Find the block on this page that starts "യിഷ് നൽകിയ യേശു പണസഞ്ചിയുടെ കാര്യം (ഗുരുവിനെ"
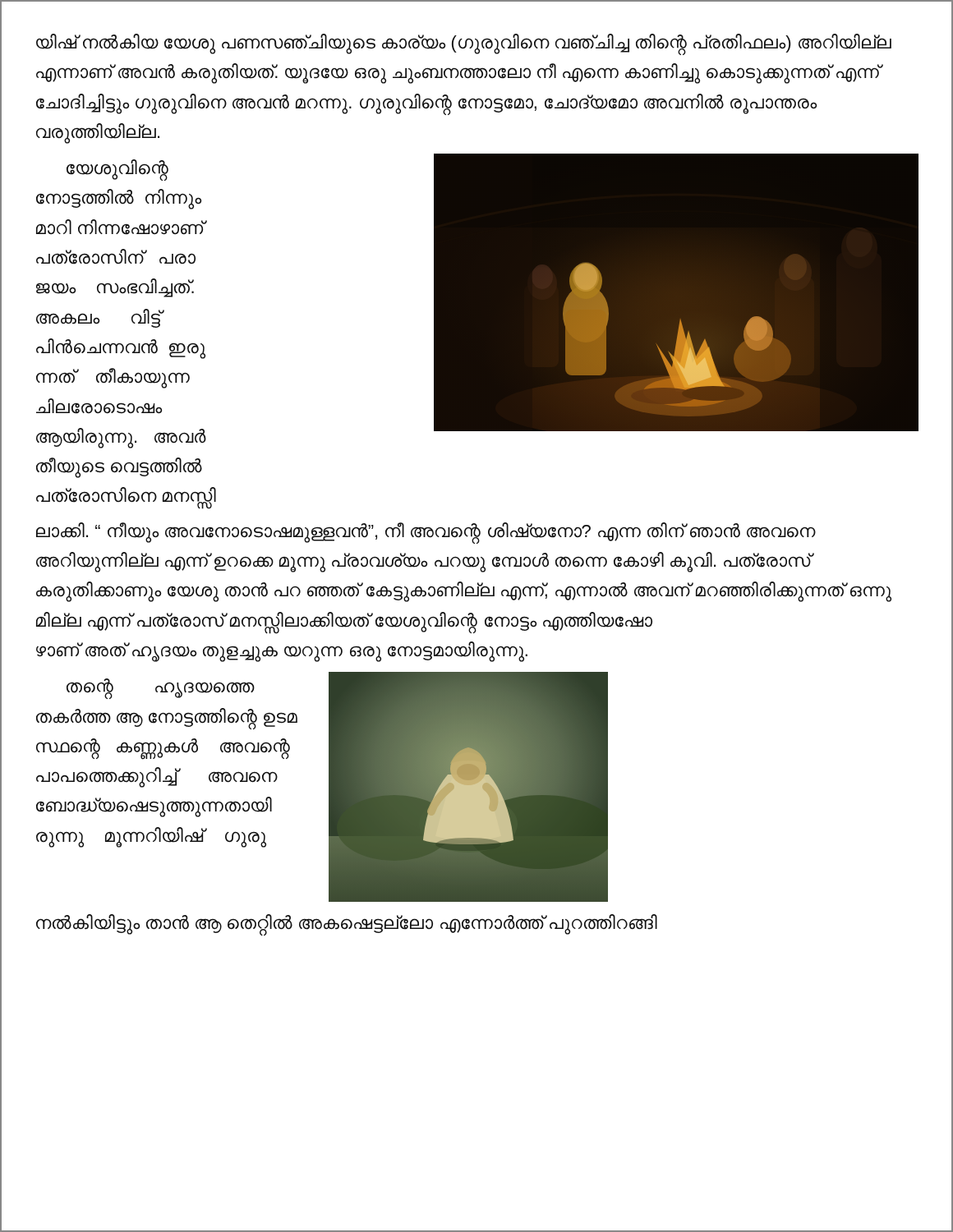The image size is (953, 1232). coord(463,87)
